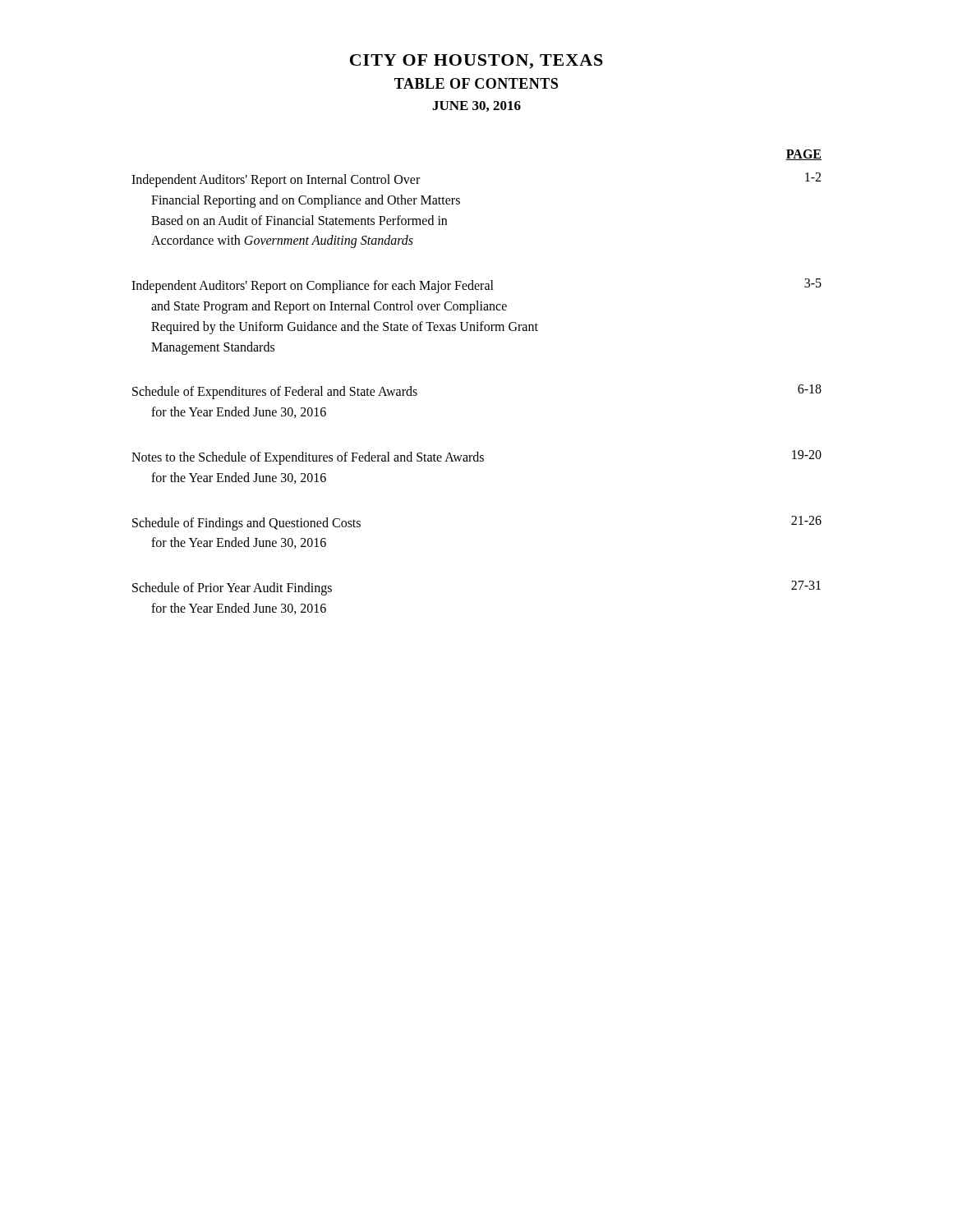Navigate to the passage starting "Schedule of Prior"
The width and height of the screenshot is (953, 1232).
pos(233,587)
